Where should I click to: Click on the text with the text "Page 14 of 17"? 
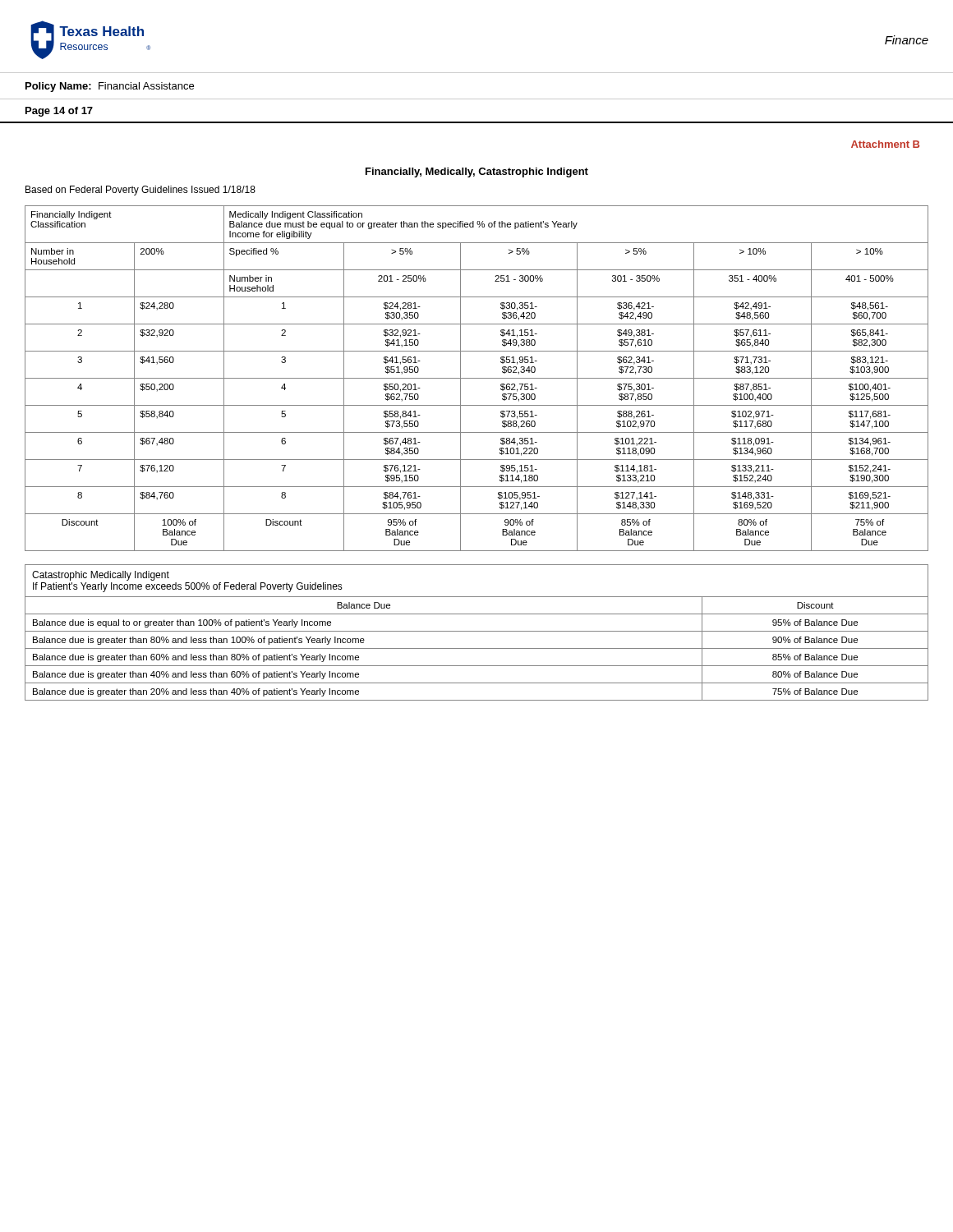click(59, 111)
